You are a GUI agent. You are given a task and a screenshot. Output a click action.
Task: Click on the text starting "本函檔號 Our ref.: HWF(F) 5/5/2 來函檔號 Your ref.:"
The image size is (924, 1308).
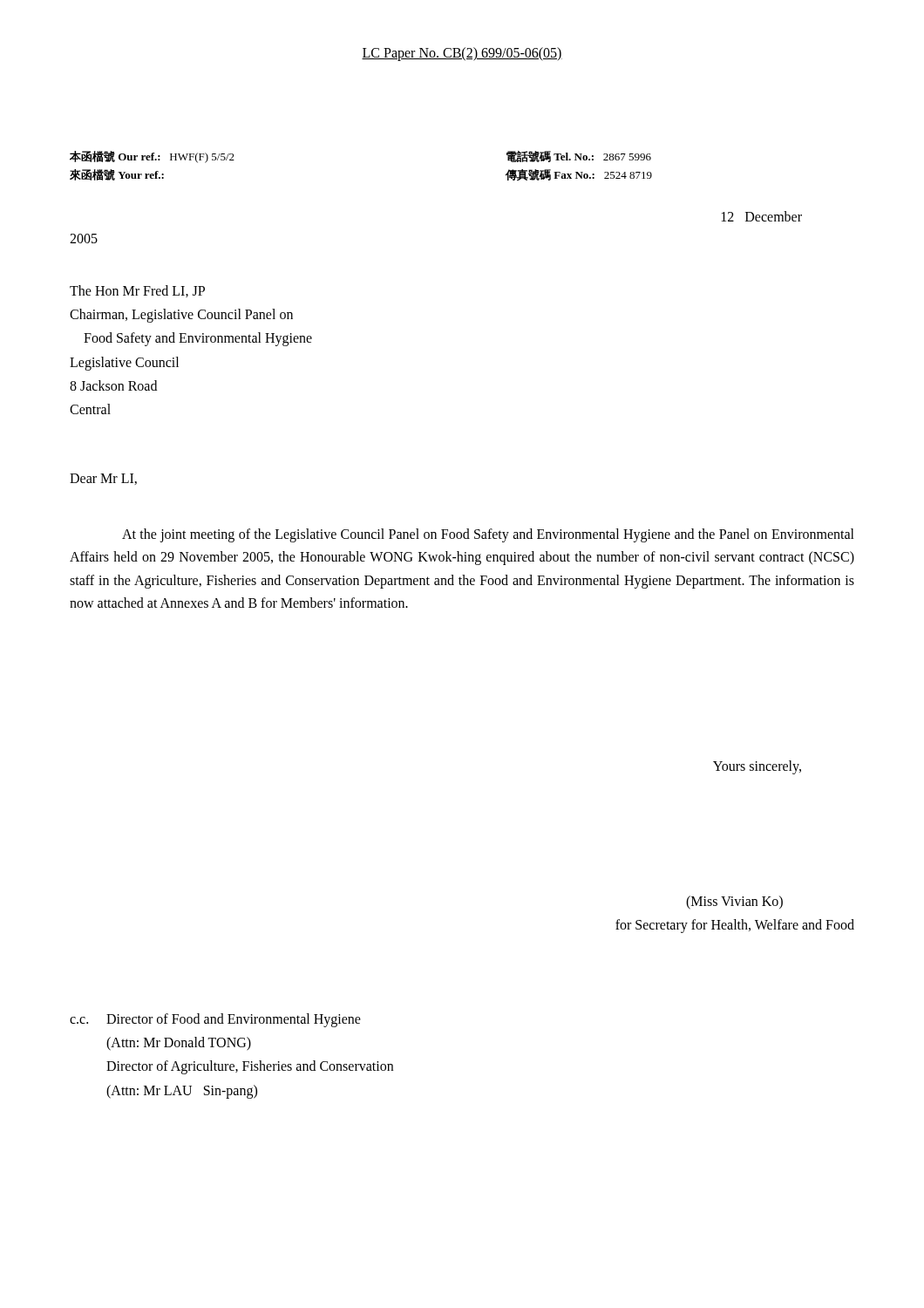click(152, 166)
